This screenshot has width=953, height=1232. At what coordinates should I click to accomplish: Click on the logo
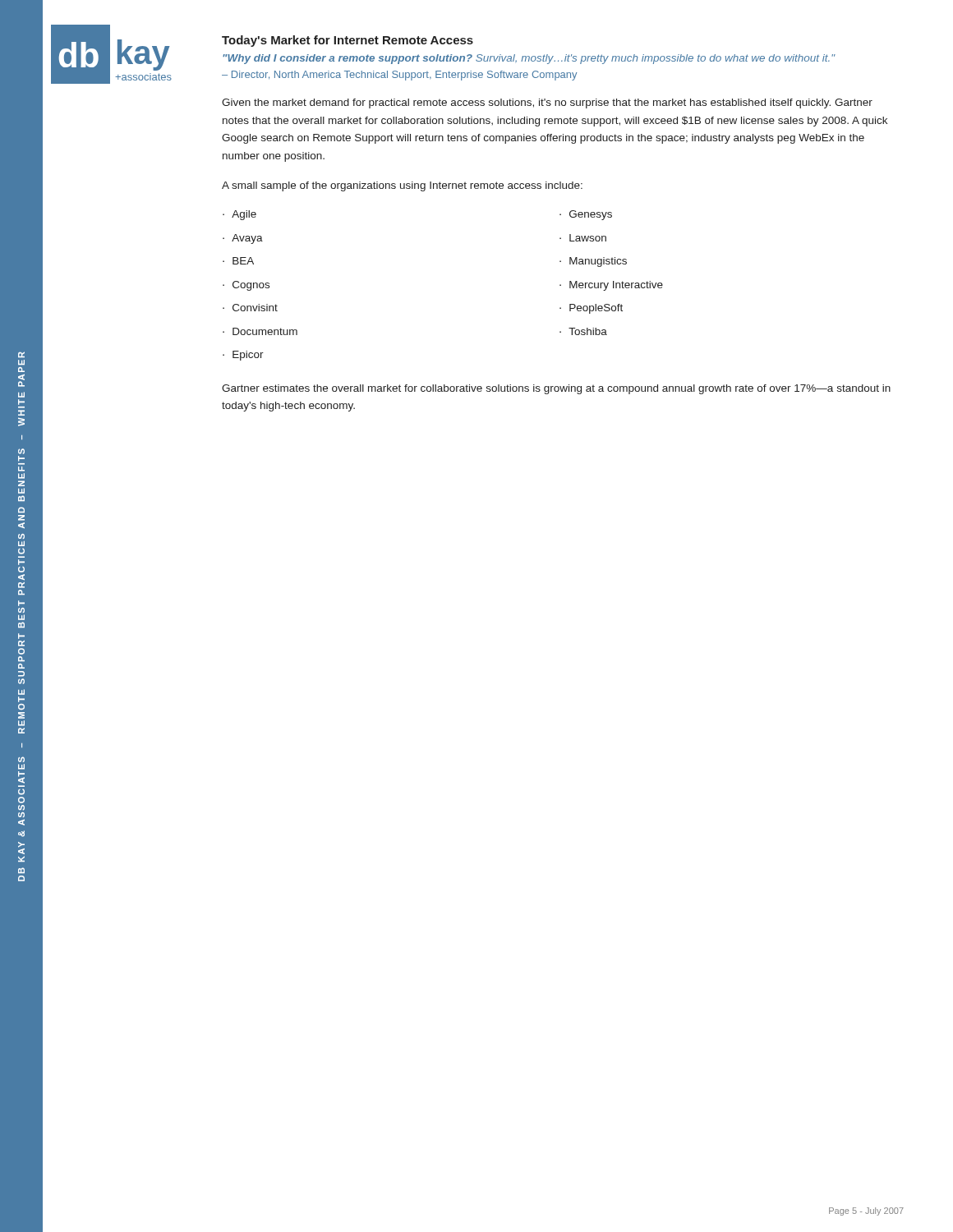click(x=117, y=57)
